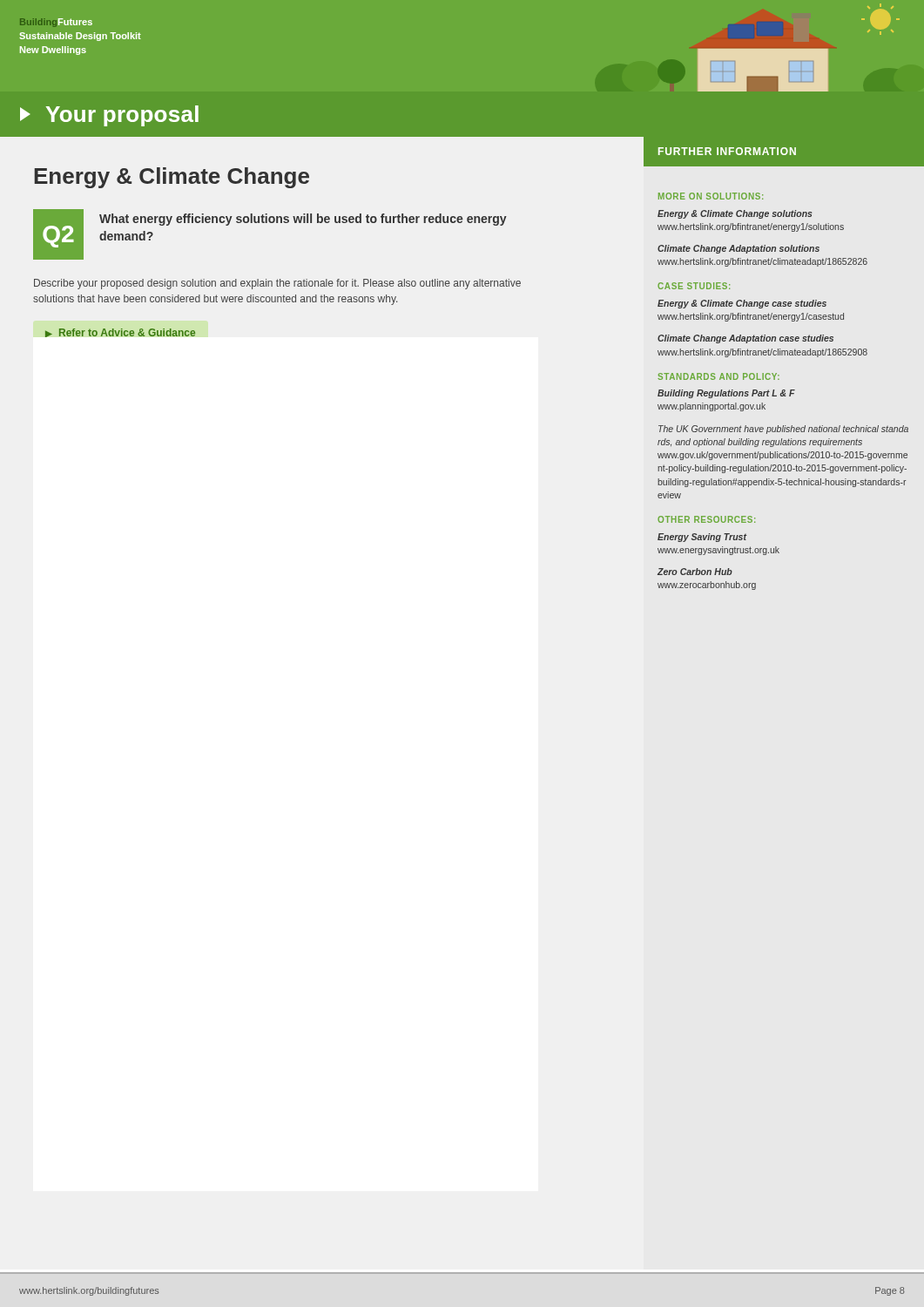924x1307 pixels.
Task: Locate the block starting "OTHER RESOURCES:"
Action: 707,520
